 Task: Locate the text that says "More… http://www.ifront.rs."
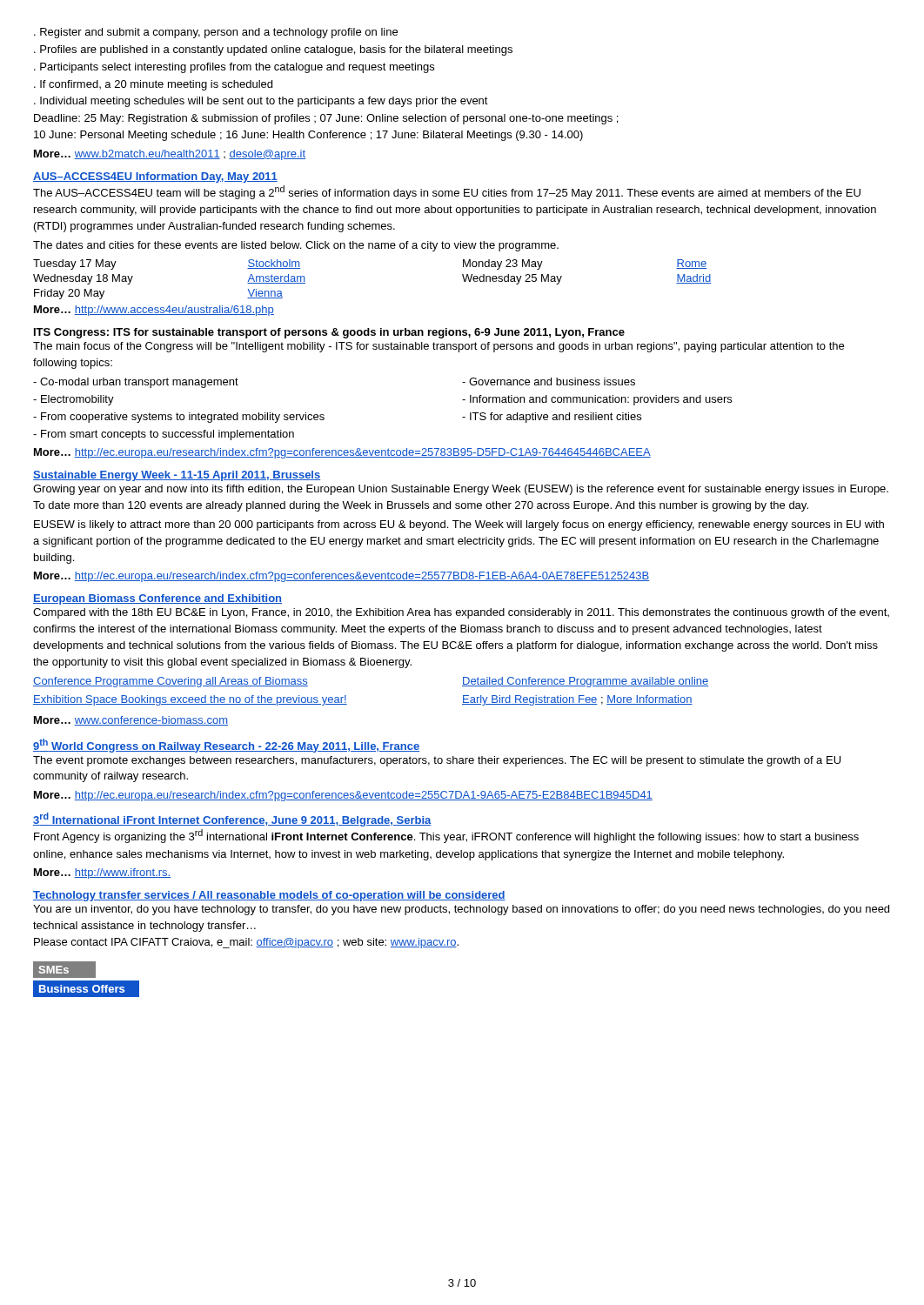(x=102, y=873)
